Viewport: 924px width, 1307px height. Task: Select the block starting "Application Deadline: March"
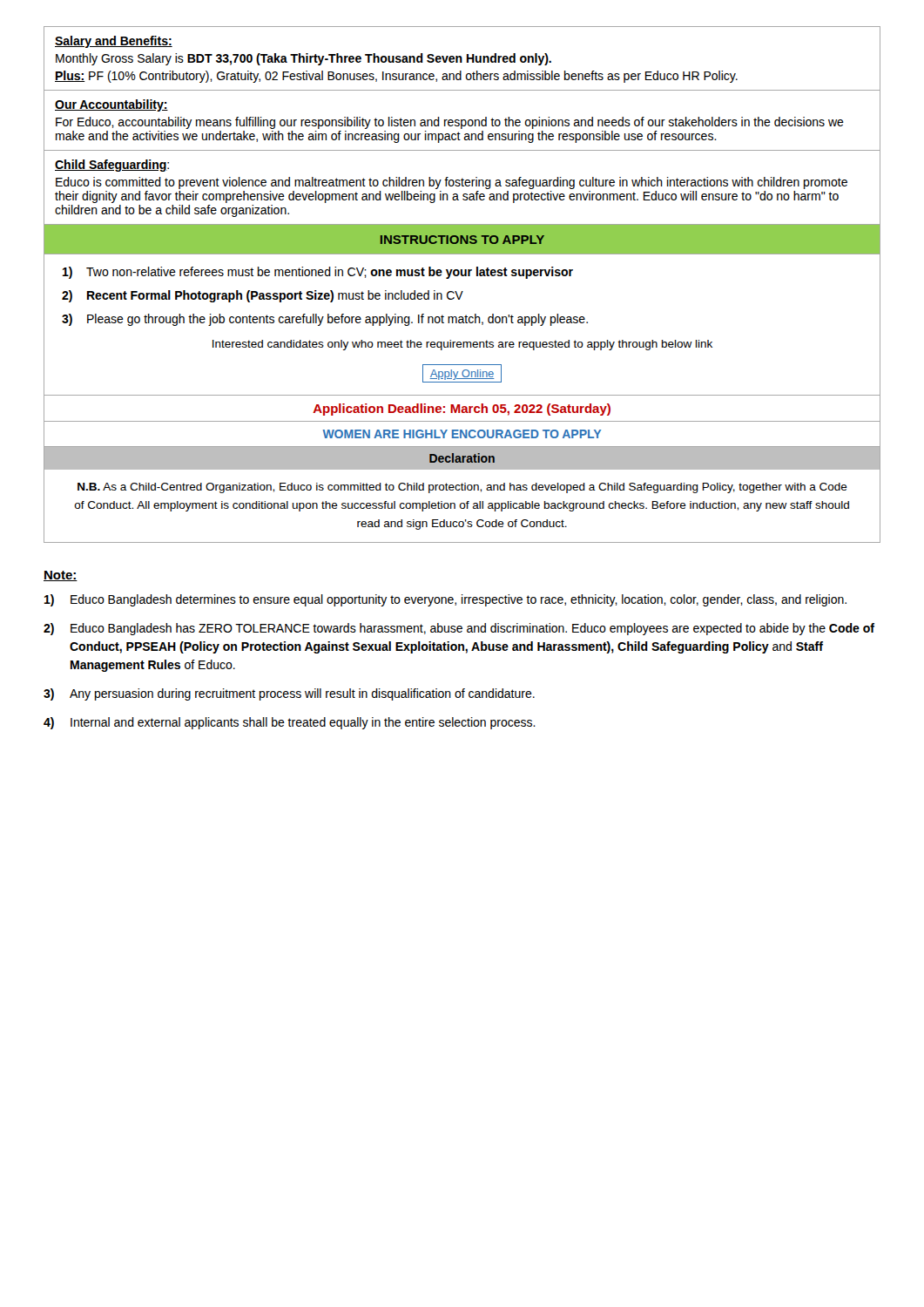(462, 408)
